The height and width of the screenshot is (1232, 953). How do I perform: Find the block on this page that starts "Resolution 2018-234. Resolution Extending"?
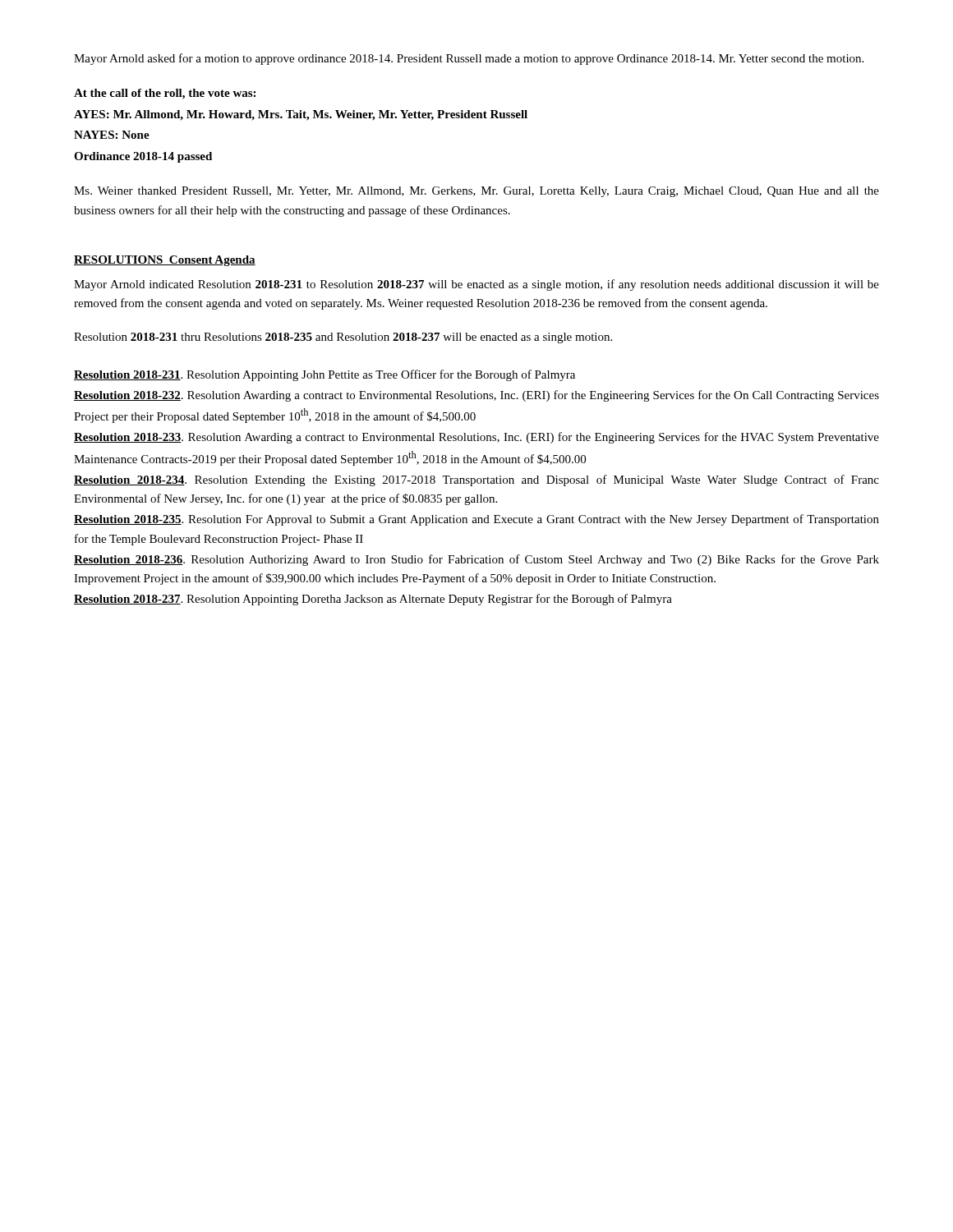(476, 489)
